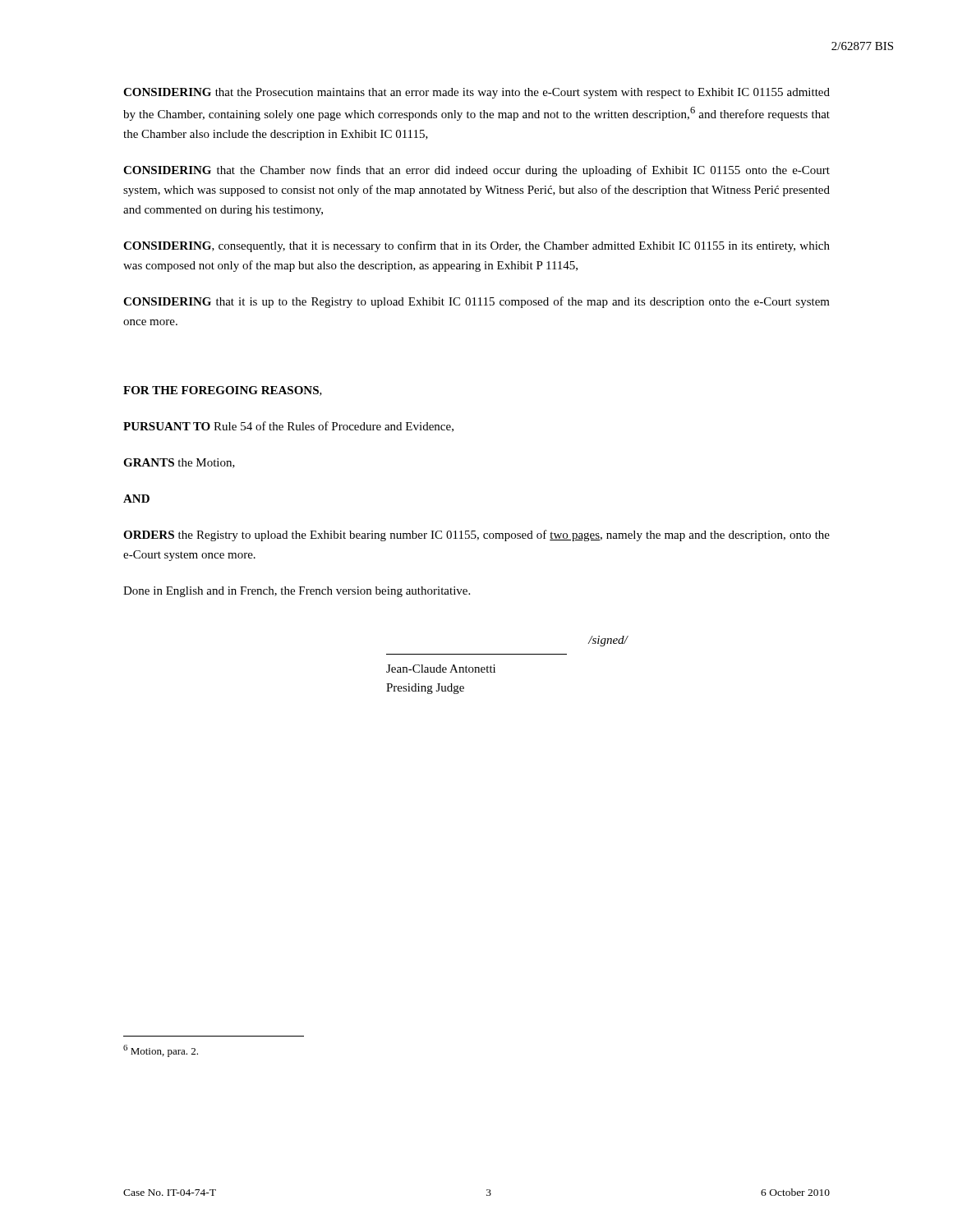This screenshot has width=953, height=1232.
Task: Find the passage starting "6 Motion, para. 2."
Action: point(161,1050)
